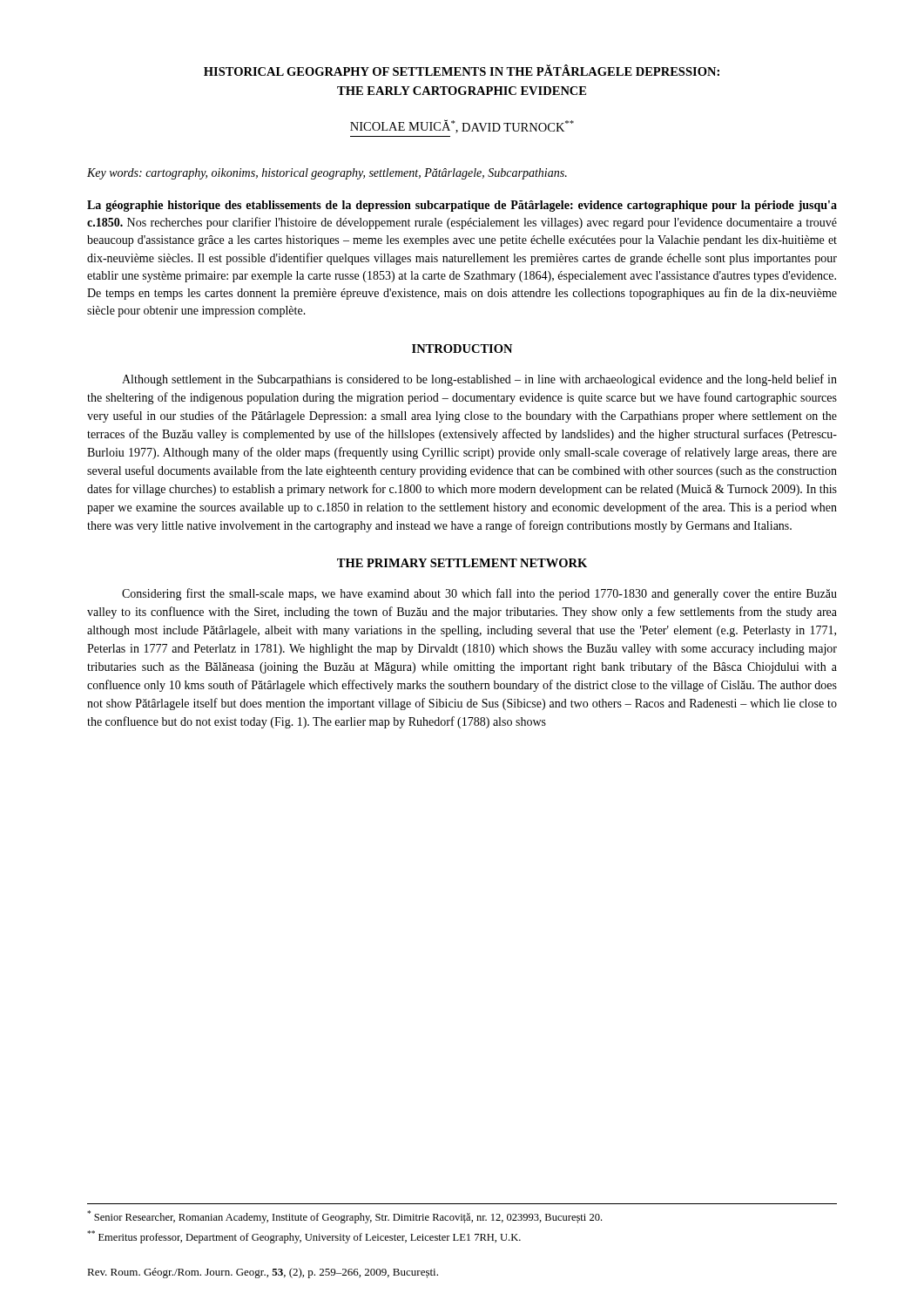Screen dimensions: 1307x924
Task: Click on the text starting "La géographie historique des etablissements de"
Action: [462, 258]
